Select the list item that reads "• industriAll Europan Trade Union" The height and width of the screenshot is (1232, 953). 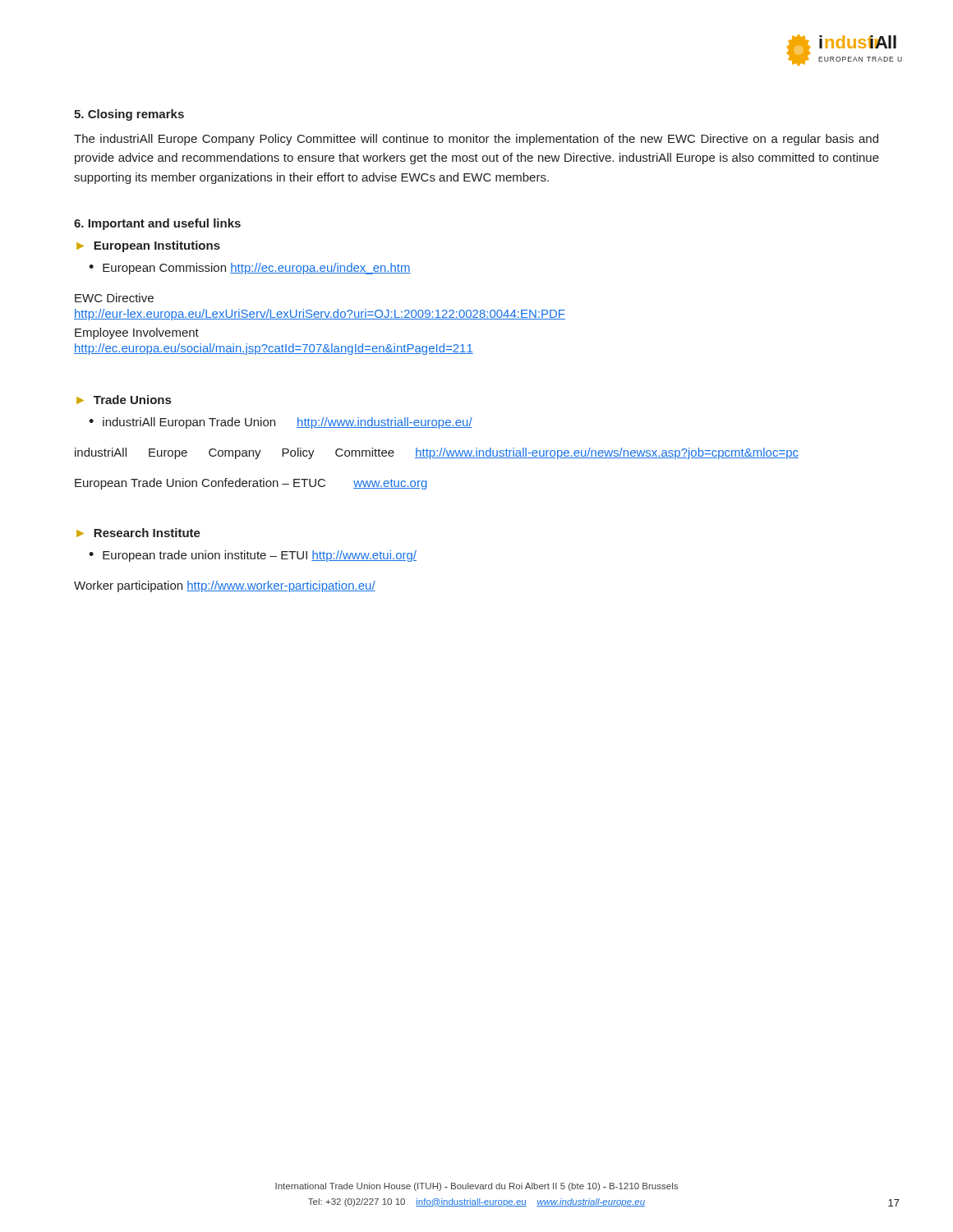(x=280, y=421)
